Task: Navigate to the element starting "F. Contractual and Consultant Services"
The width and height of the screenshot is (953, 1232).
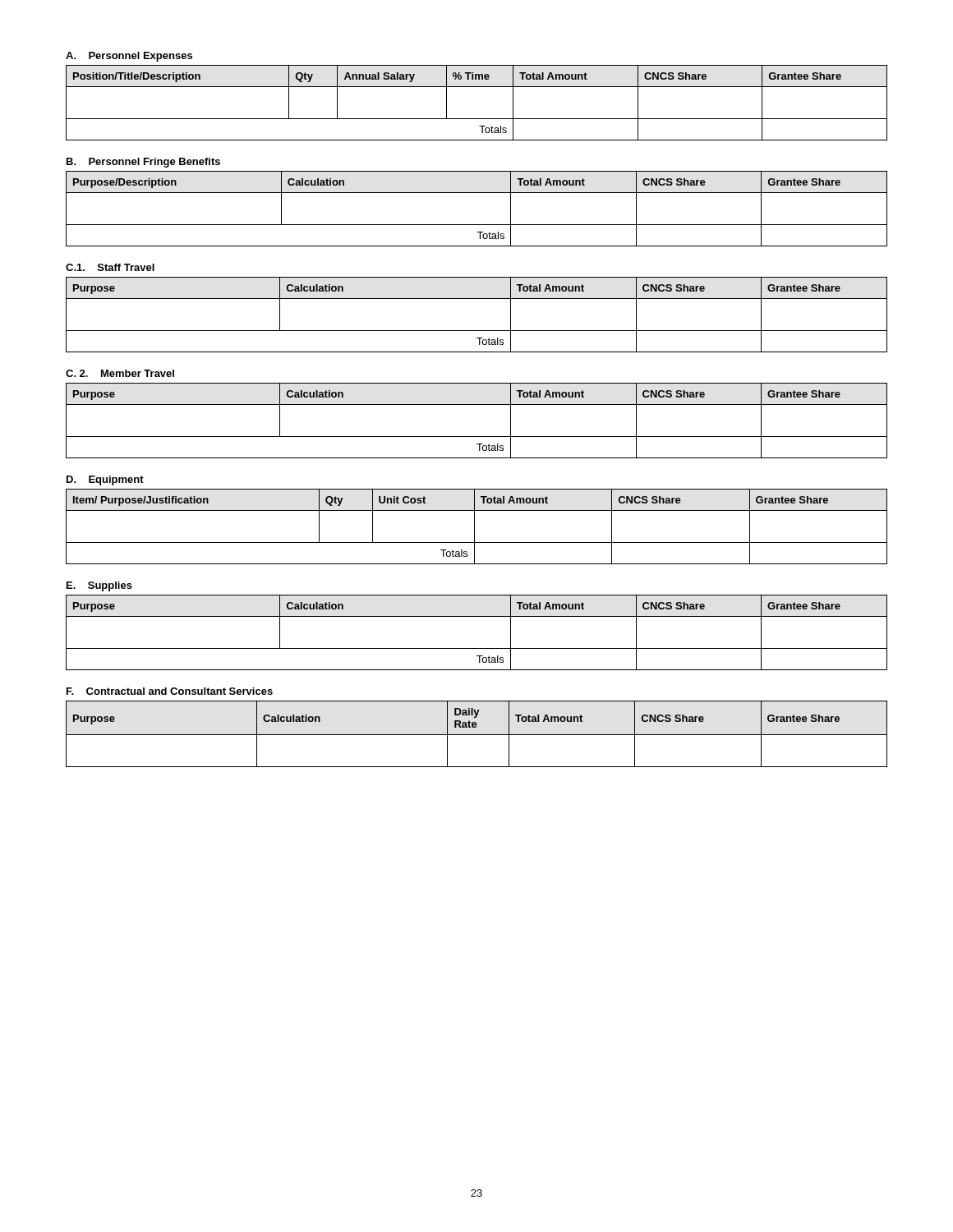Action: tap(169, 691)
